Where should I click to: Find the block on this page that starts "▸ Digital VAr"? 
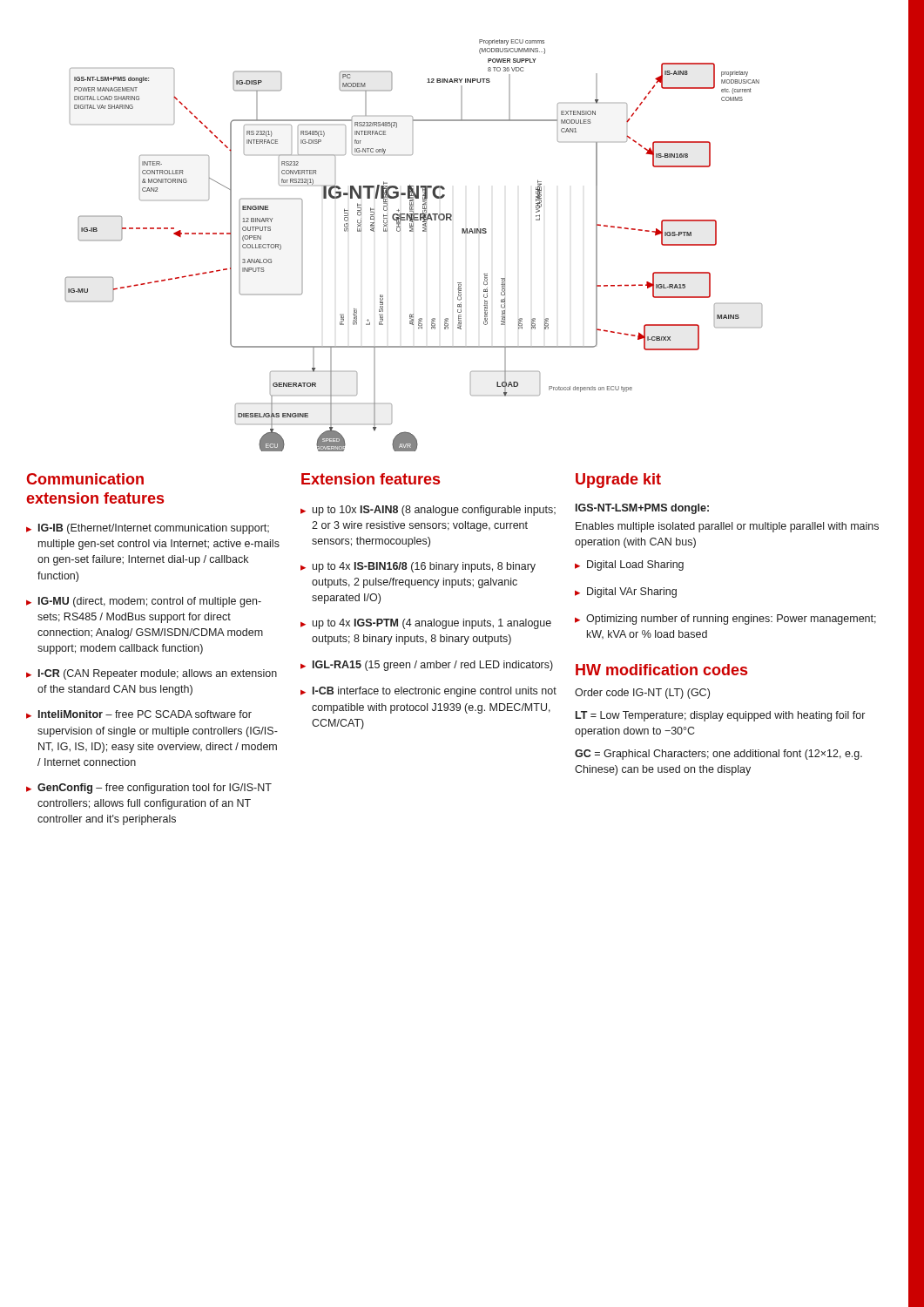(626, 593)
